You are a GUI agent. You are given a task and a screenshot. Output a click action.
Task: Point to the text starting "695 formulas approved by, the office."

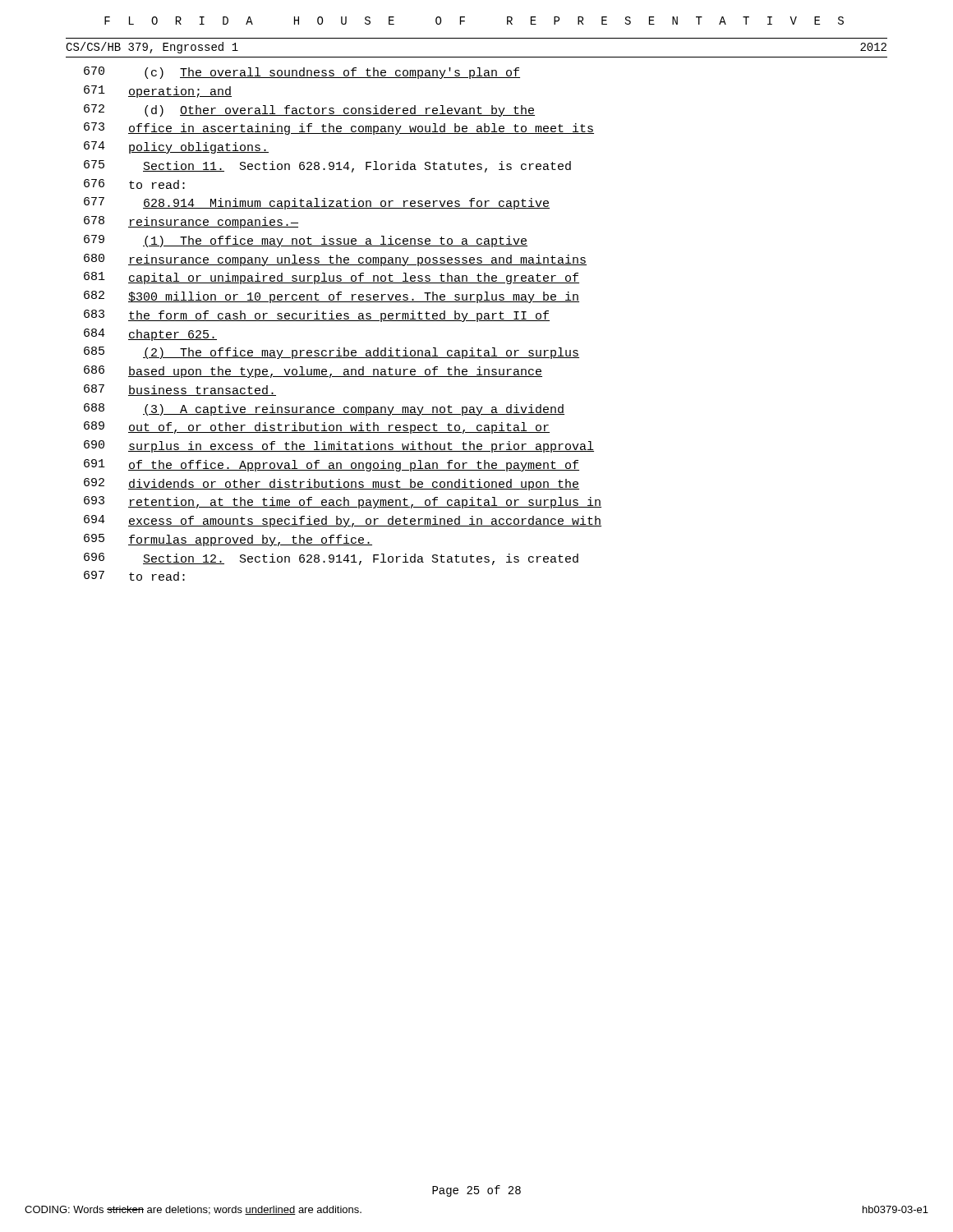point(228,540)
